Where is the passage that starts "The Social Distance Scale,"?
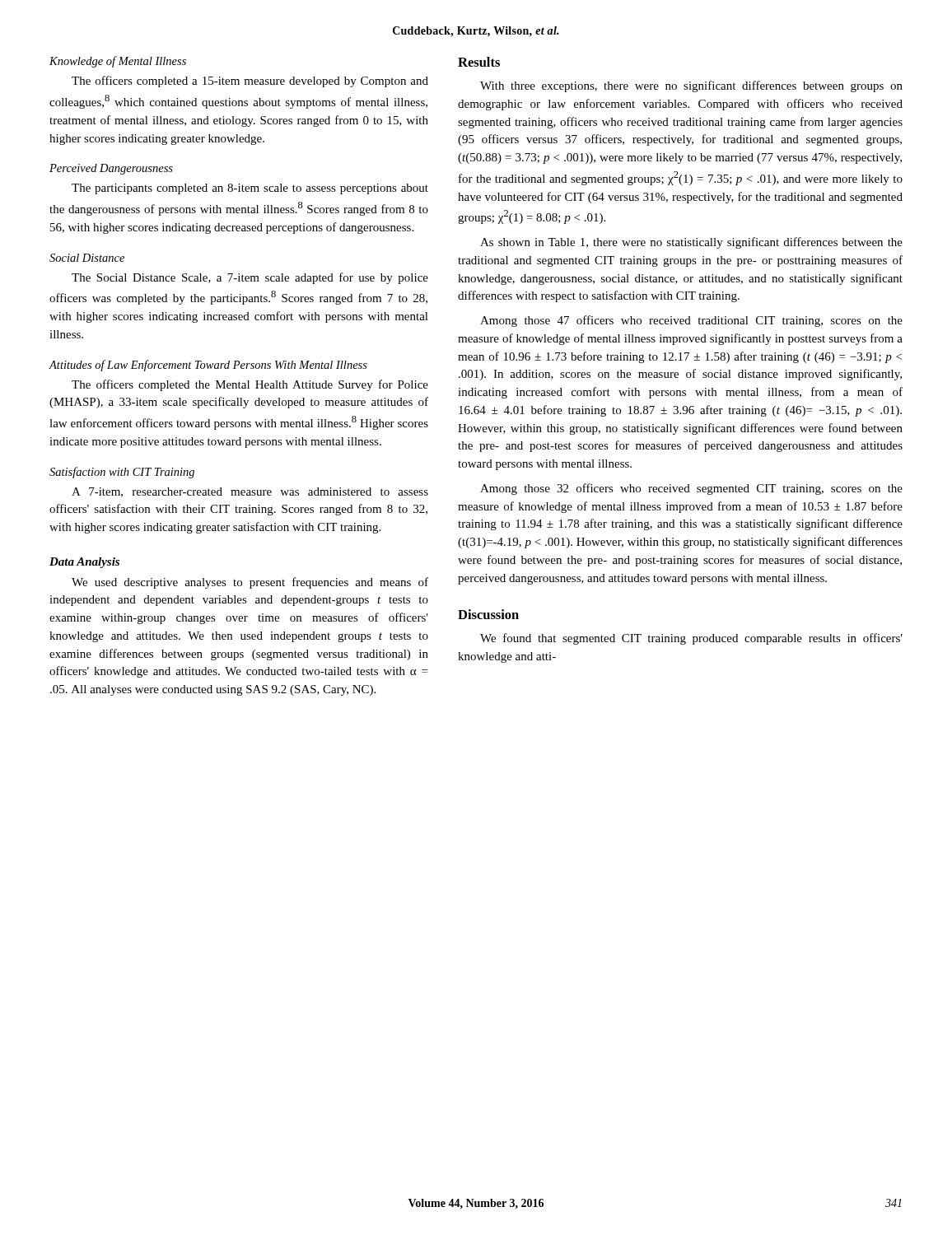952x1235 pixels. pyautogui.click(x=239, y=306)
